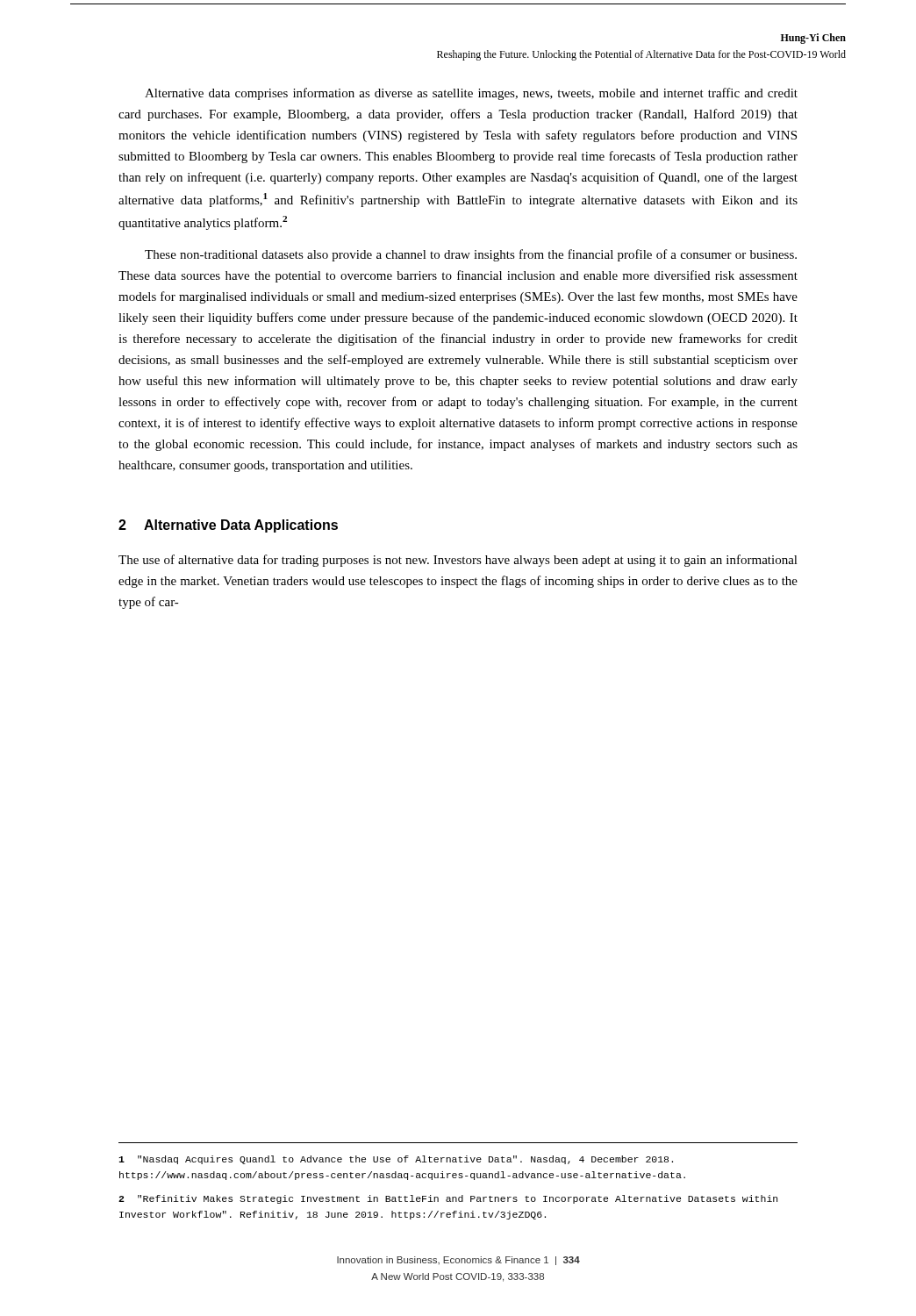Locate the text block starting "These non-traditional datasets also provide"

pyautogui.click(x=458, y=360)
